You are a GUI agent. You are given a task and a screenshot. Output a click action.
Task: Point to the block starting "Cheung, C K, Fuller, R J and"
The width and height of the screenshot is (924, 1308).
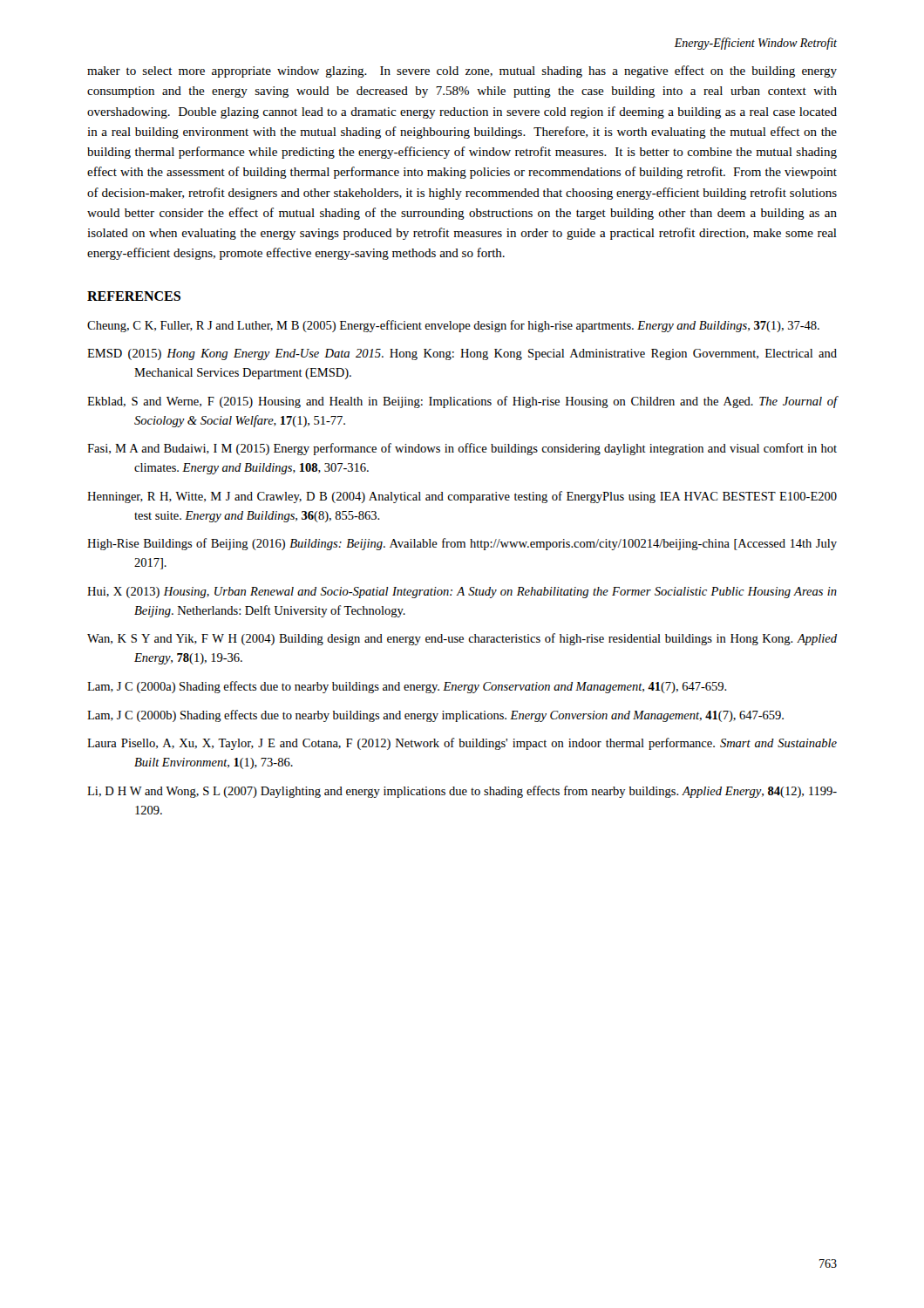click(454, 325)
